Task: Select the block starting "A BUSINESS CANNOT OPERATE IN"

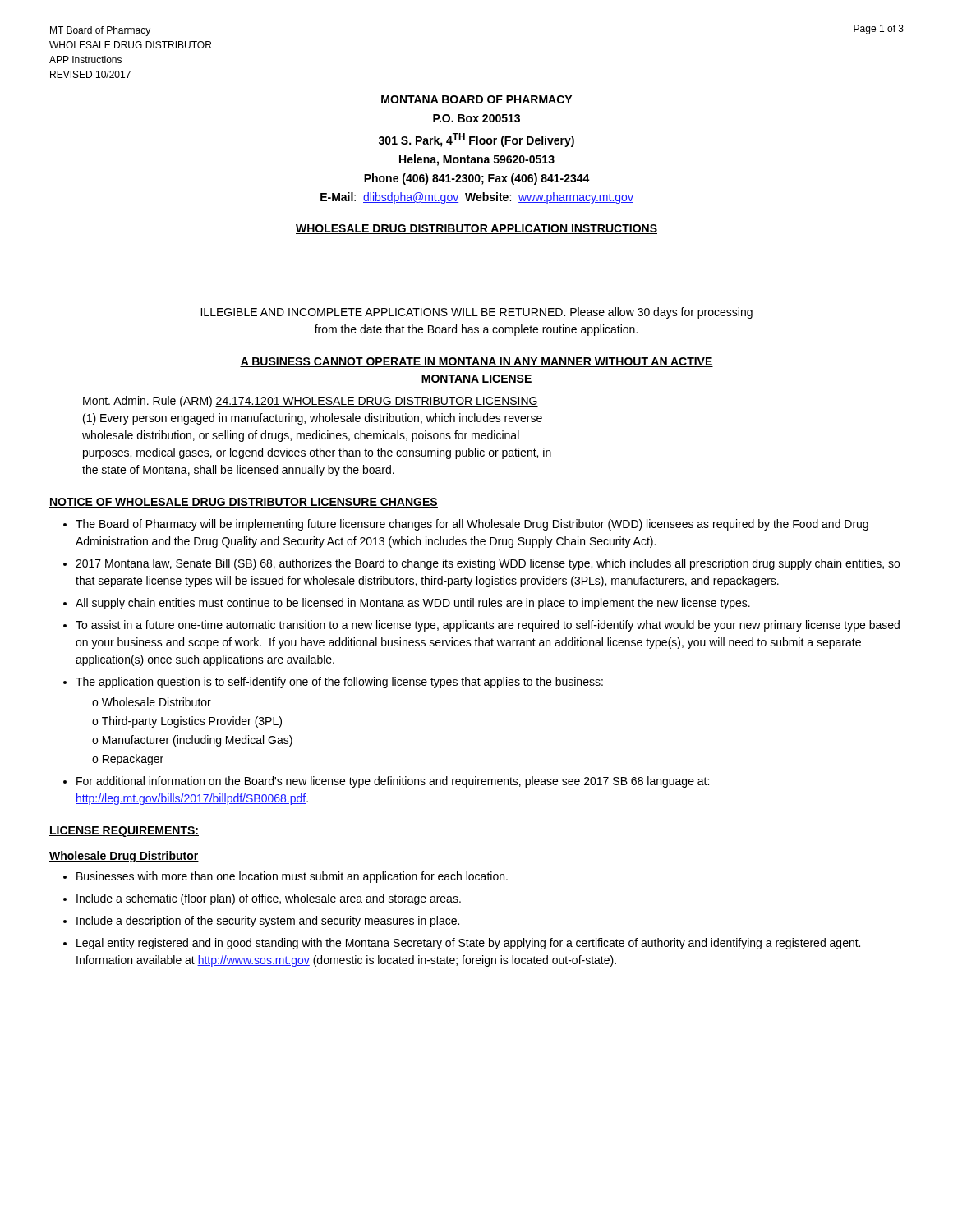Action: (476, 370)
